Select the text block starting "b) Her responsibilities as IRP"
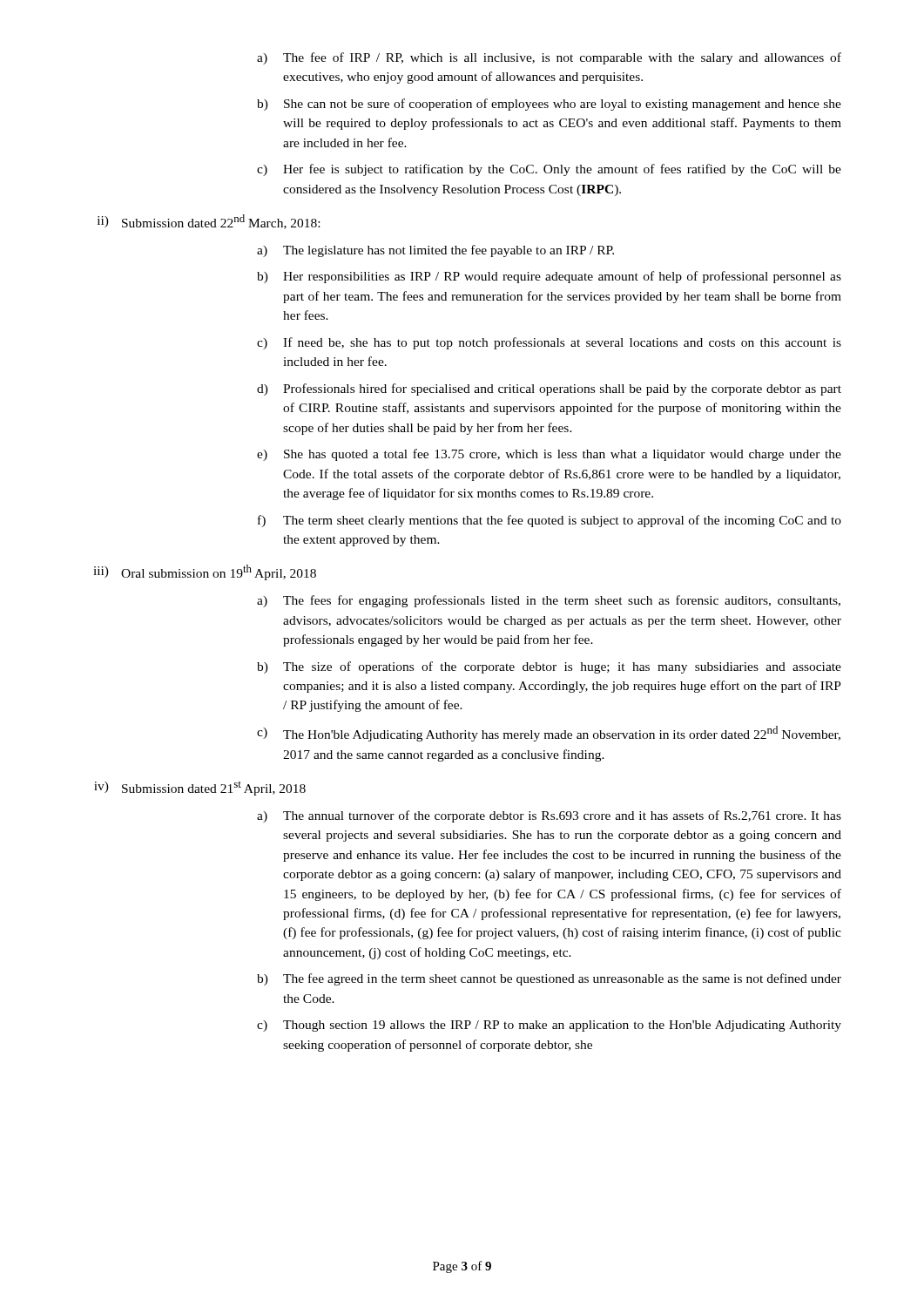924x1307 pixels. tap(462, 296)
